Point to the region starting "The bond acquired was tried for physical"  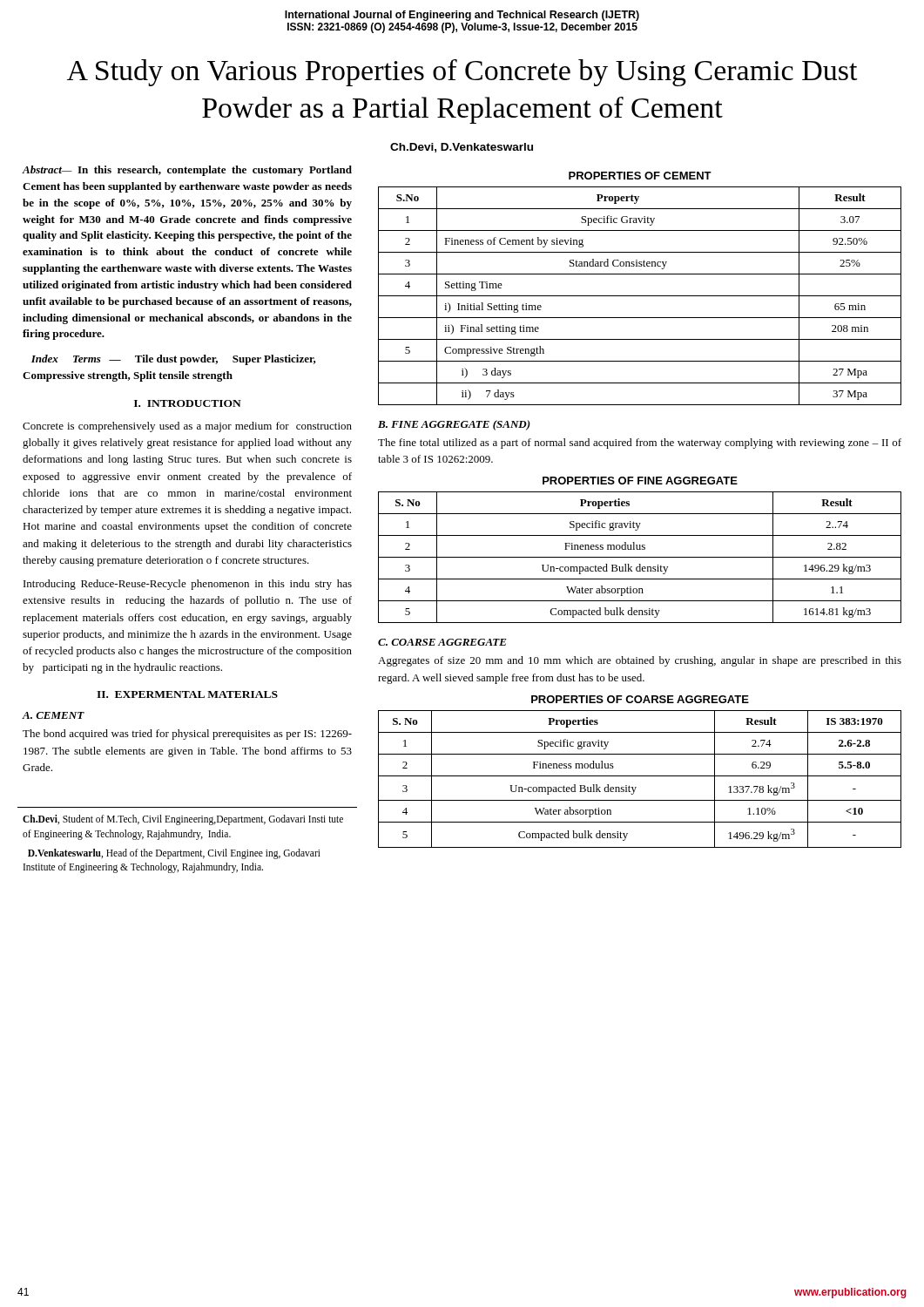point(187,750)
